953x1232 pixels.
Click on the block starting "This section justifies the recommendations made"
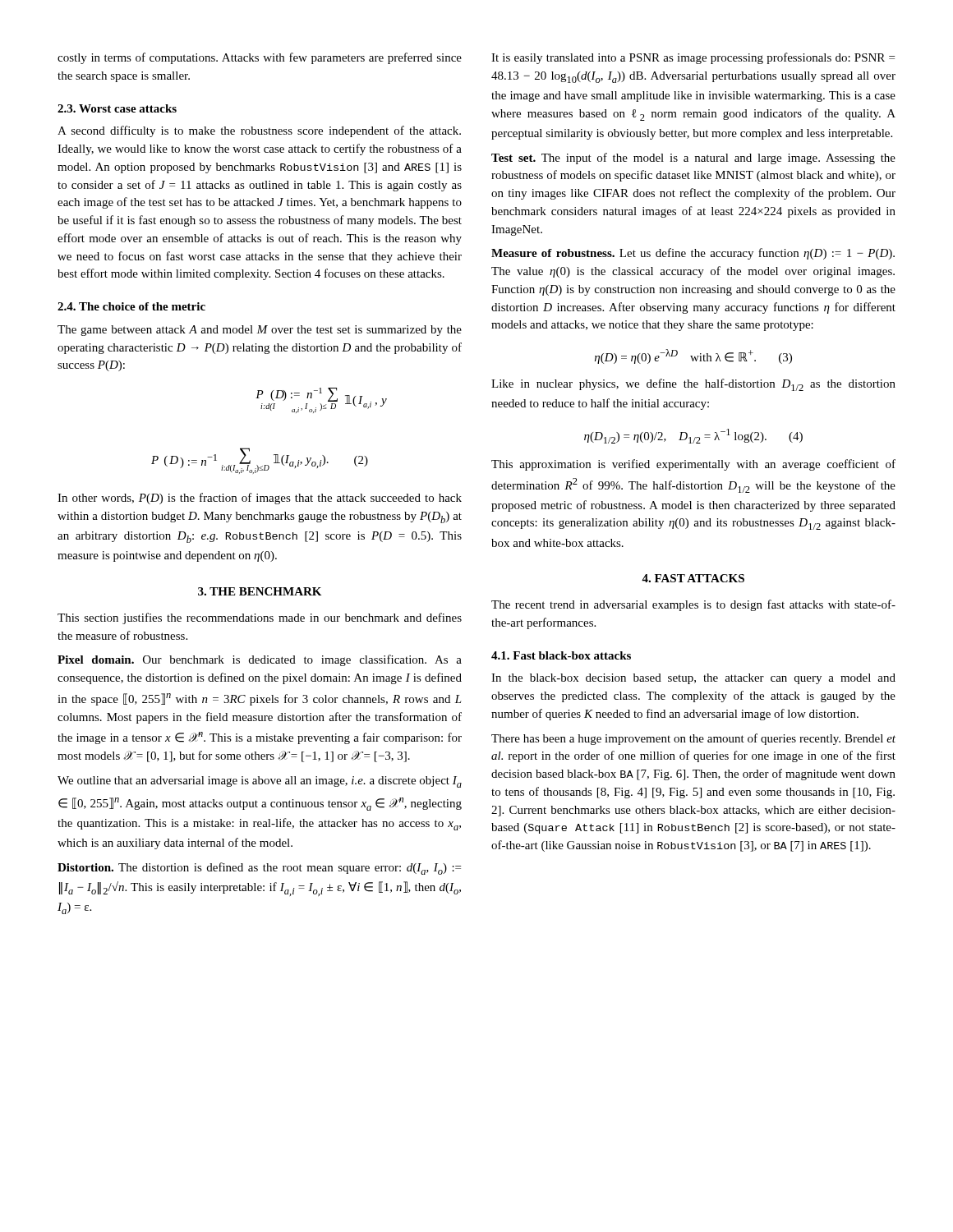(x=260, y=764)
